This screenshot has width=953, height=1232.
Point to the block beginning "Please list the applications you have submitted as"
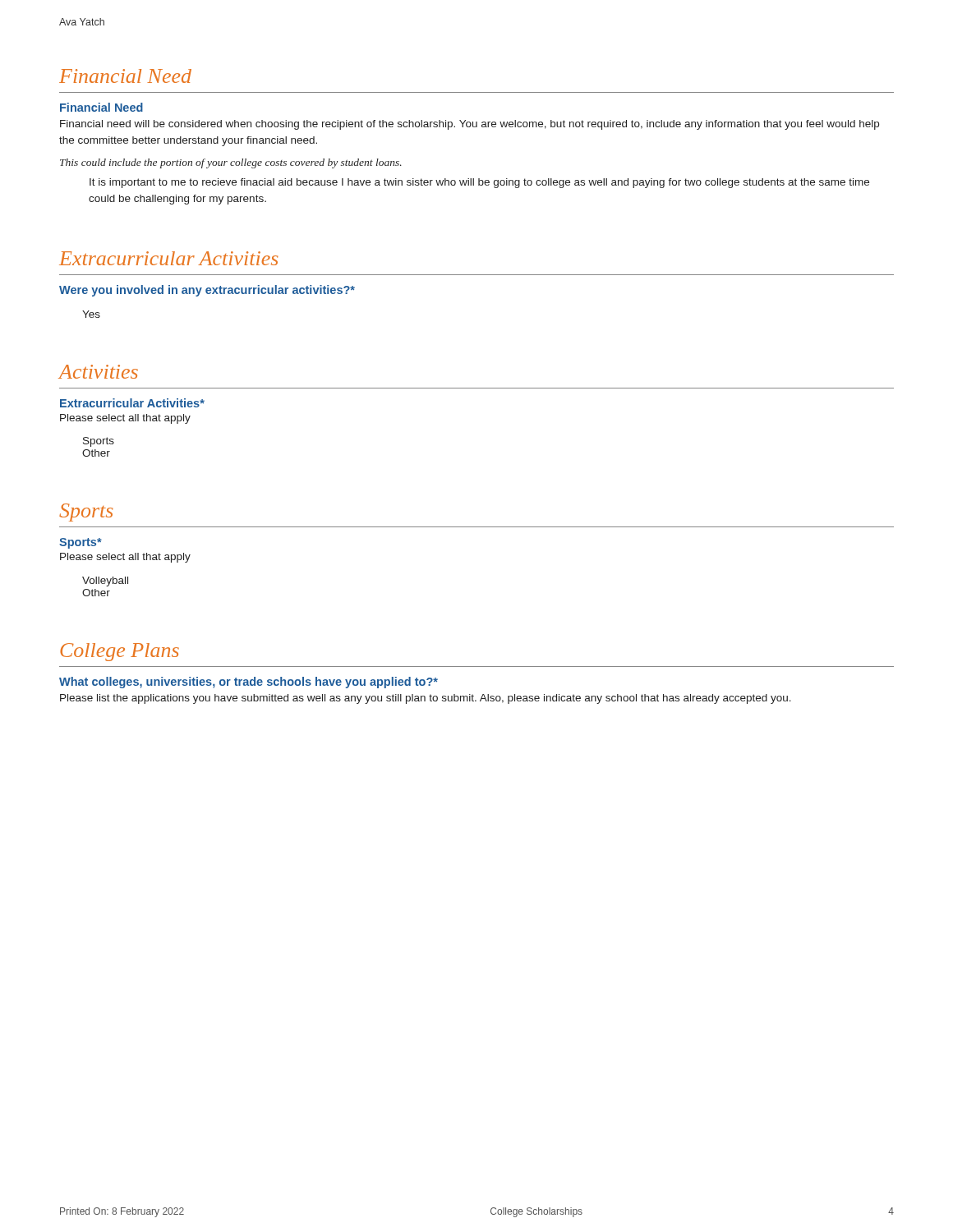[476, 698]
